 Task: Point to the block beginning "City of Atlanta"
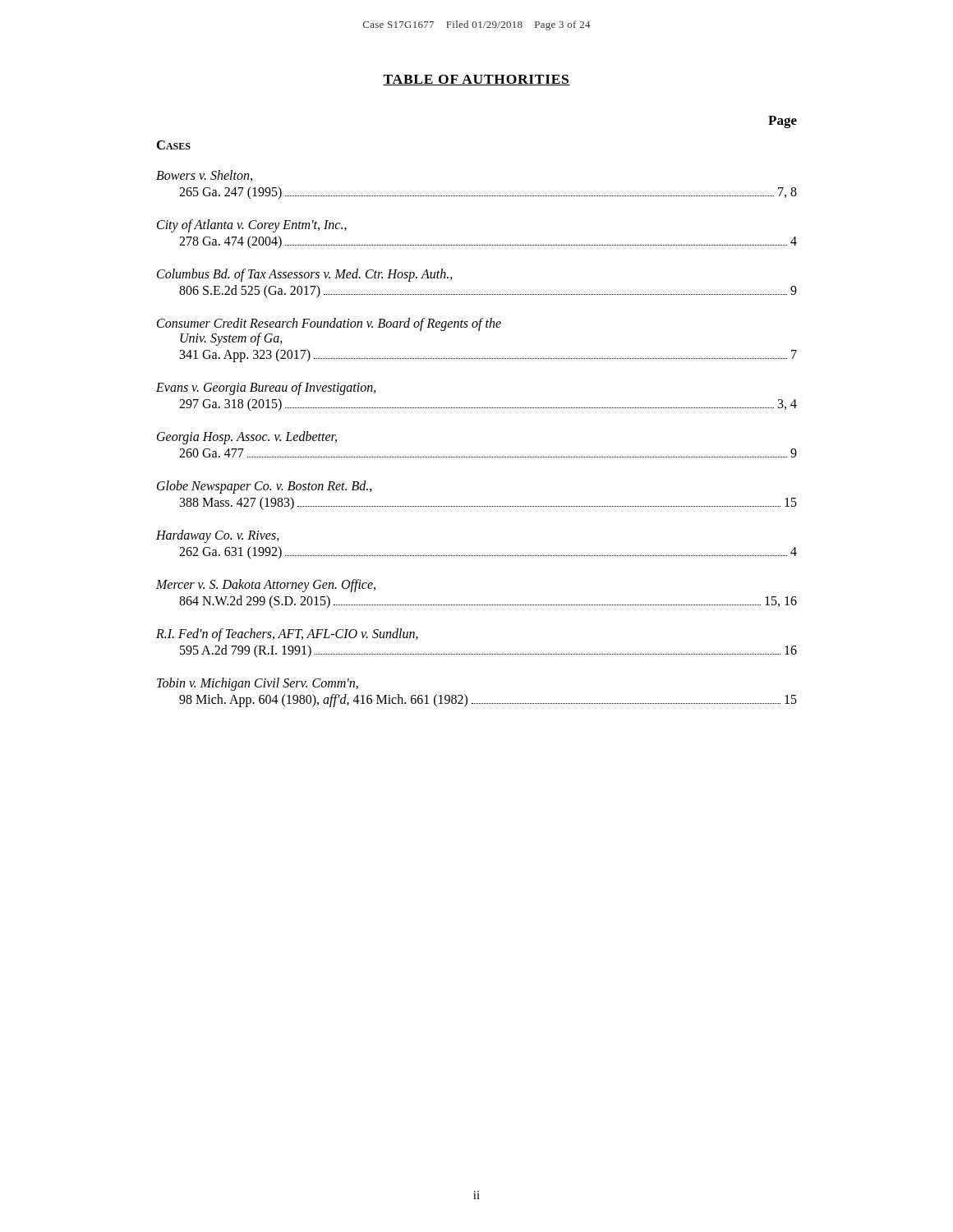476,233
